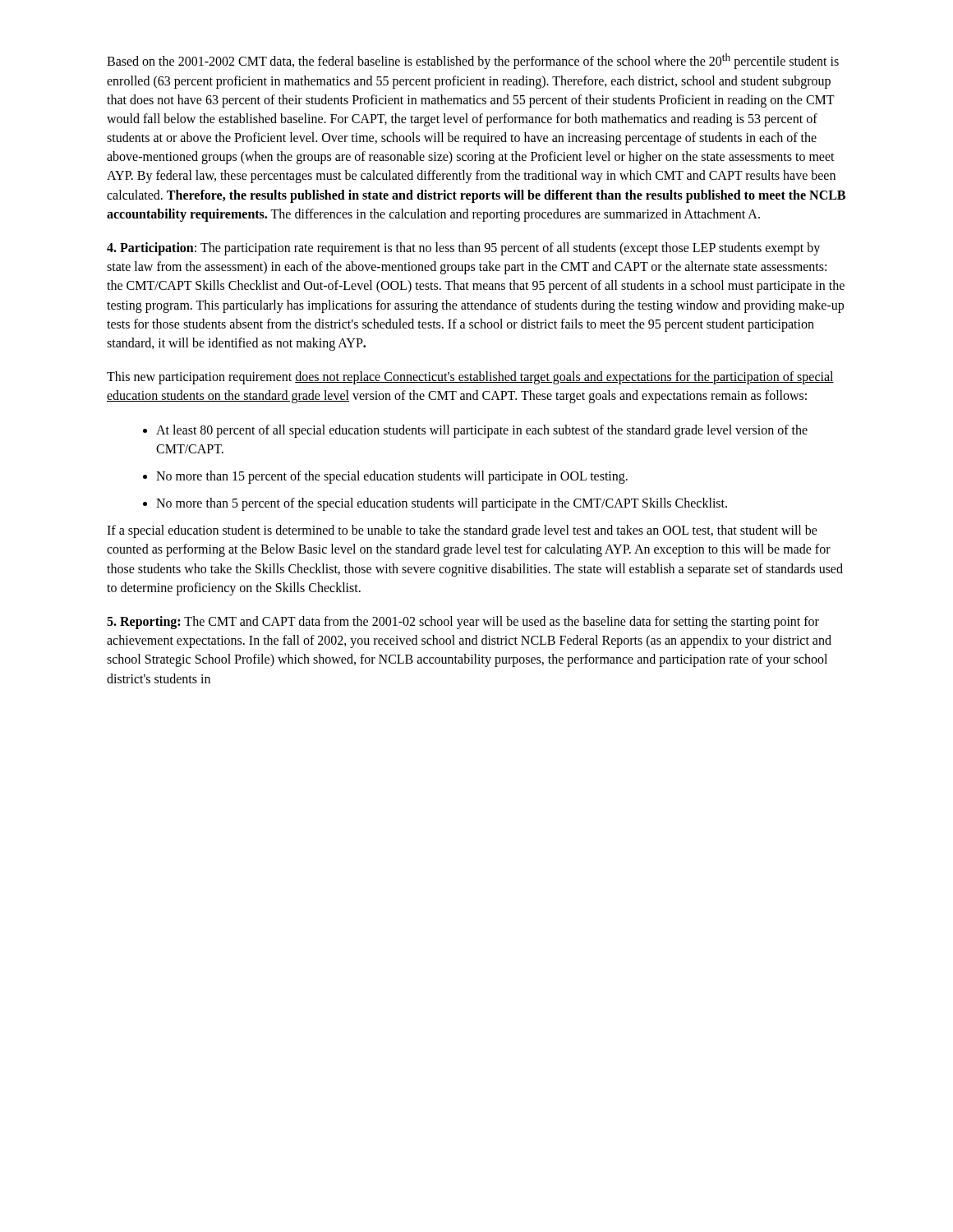The height and width of the screenshot is (1232, 953).
Task: Locate the block of text that opens with "Participation: The participation"
Action: click(x=476, y=295)
